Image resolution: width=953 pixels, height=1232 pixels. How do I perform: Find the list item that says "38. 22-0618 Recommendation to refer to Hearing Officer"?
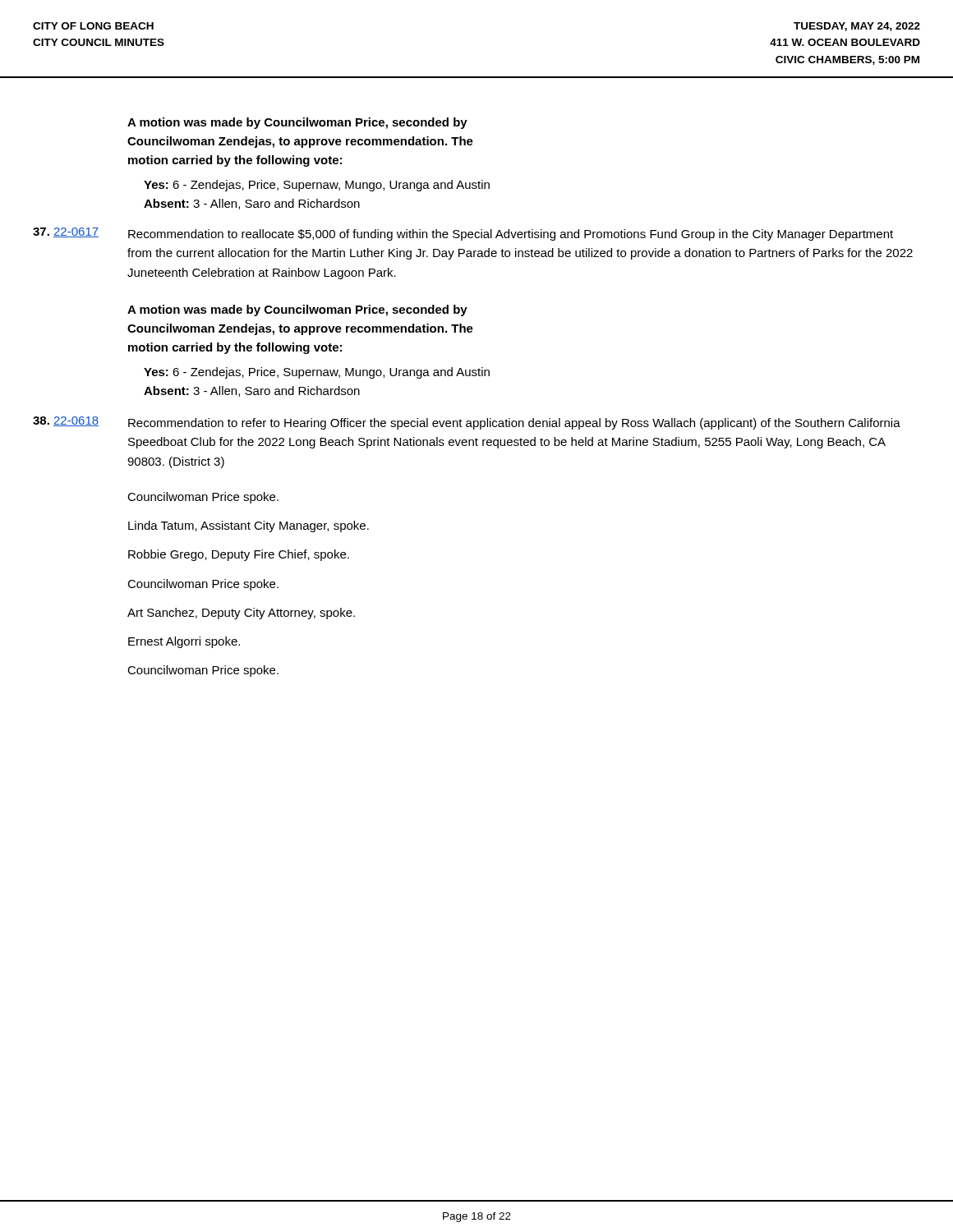click(x=476, y=442)
